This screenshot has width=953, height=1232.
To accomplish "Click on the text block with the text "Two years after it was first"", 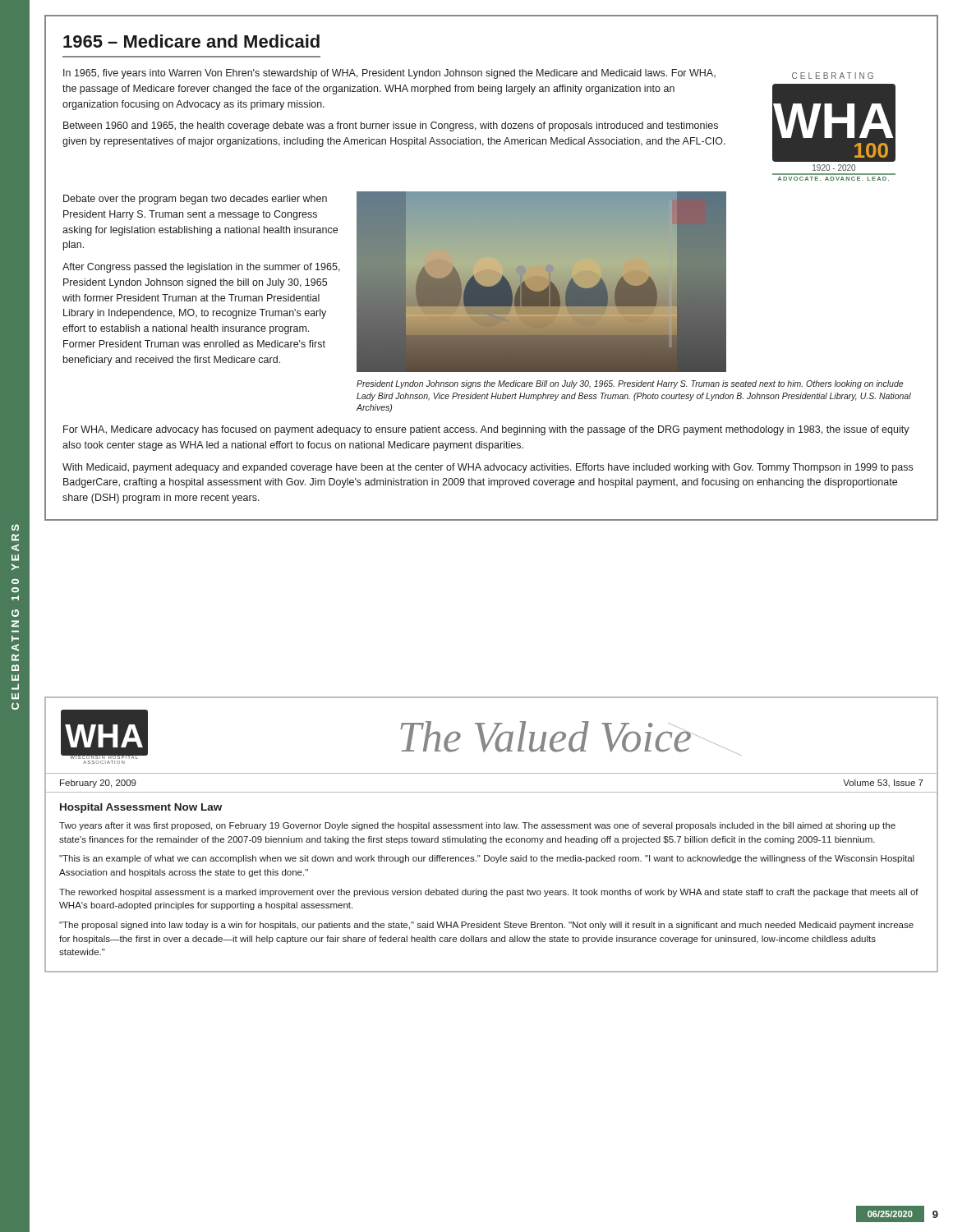I will pos(477,832).
